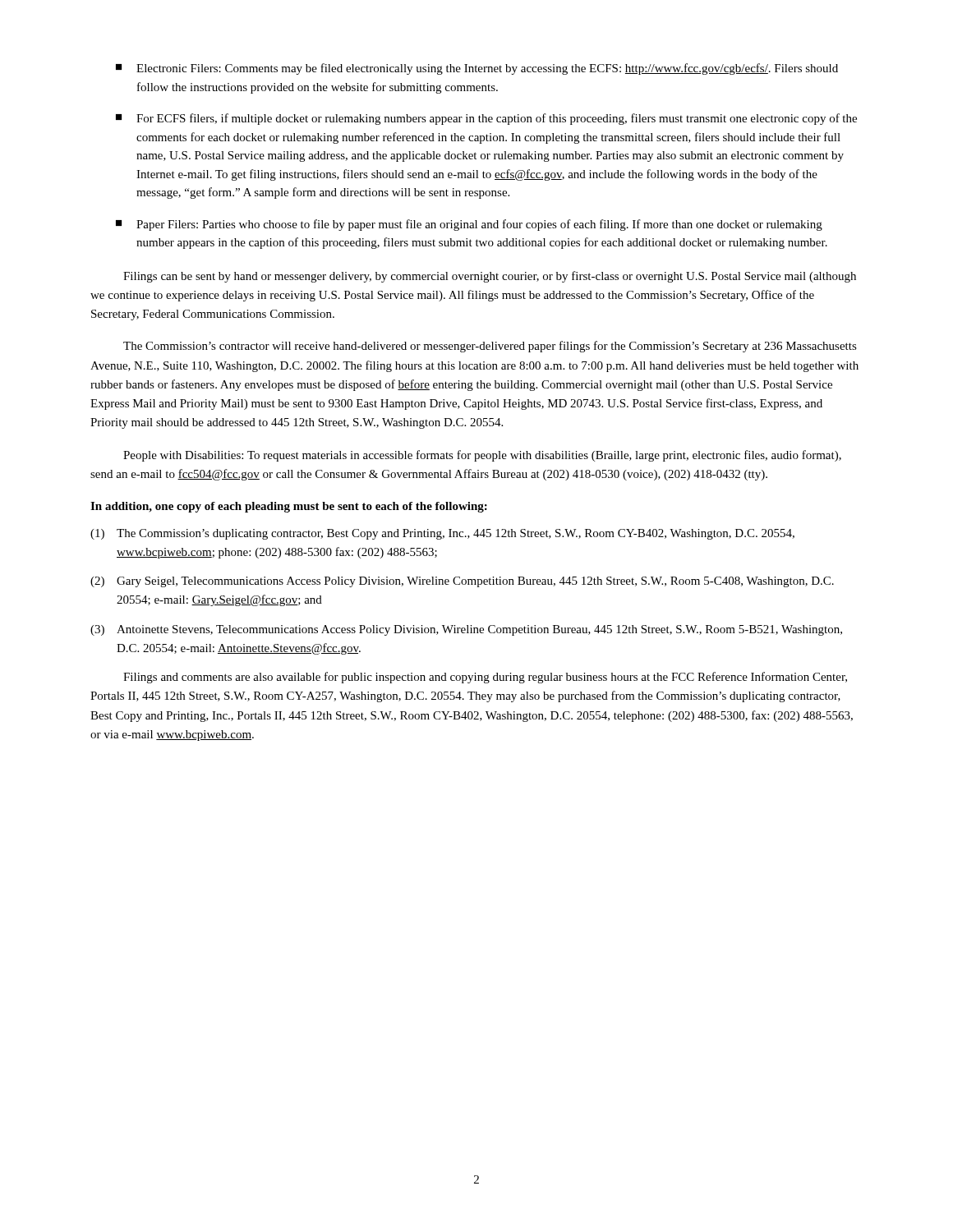Find the block on this page that starts "Filings can be sent by hand or"
The height and width of the screenshot is (1232, 953).
pos(473,295)
